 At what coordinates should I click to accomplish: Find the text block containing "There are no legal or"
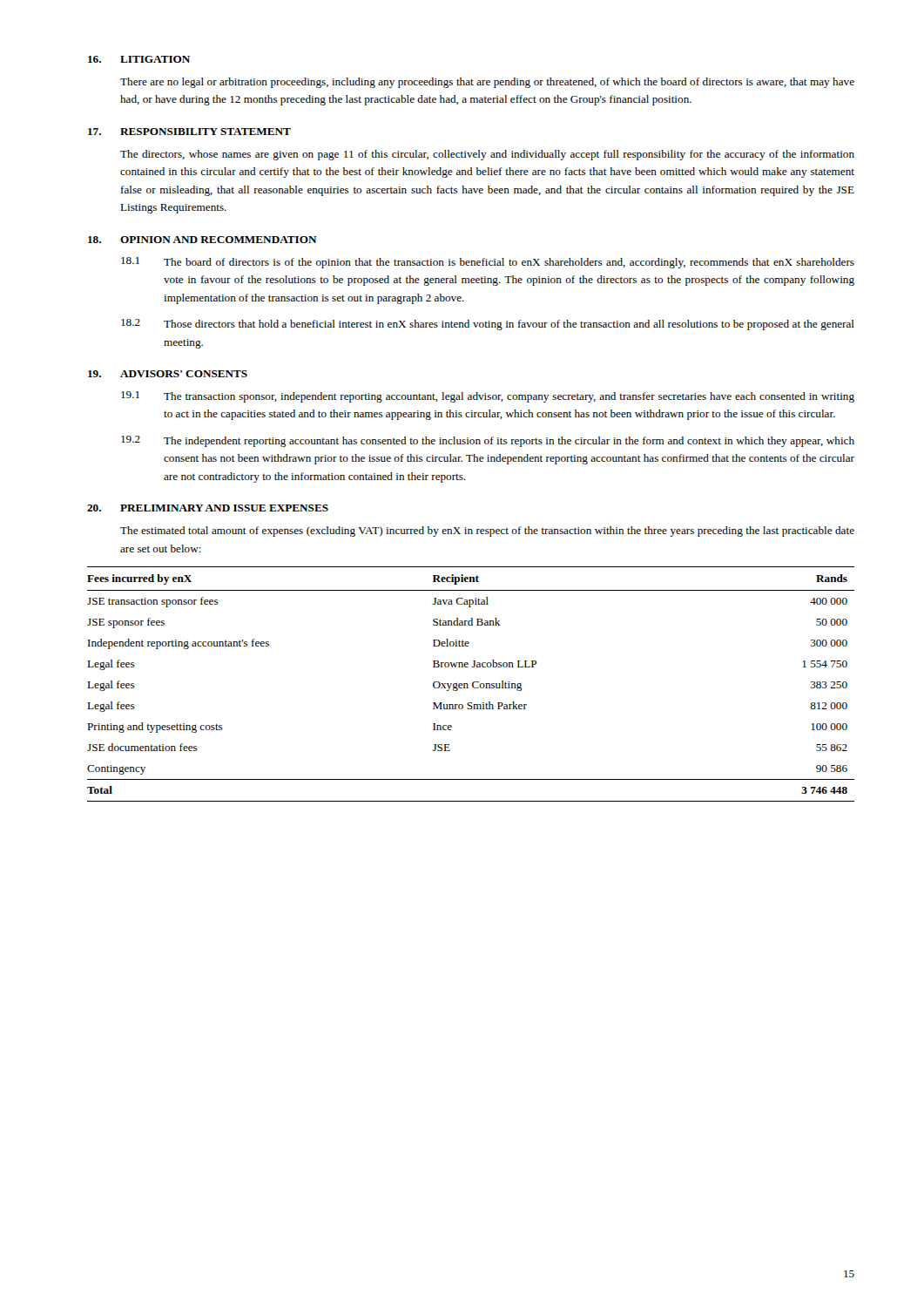(x=487, y=90)
